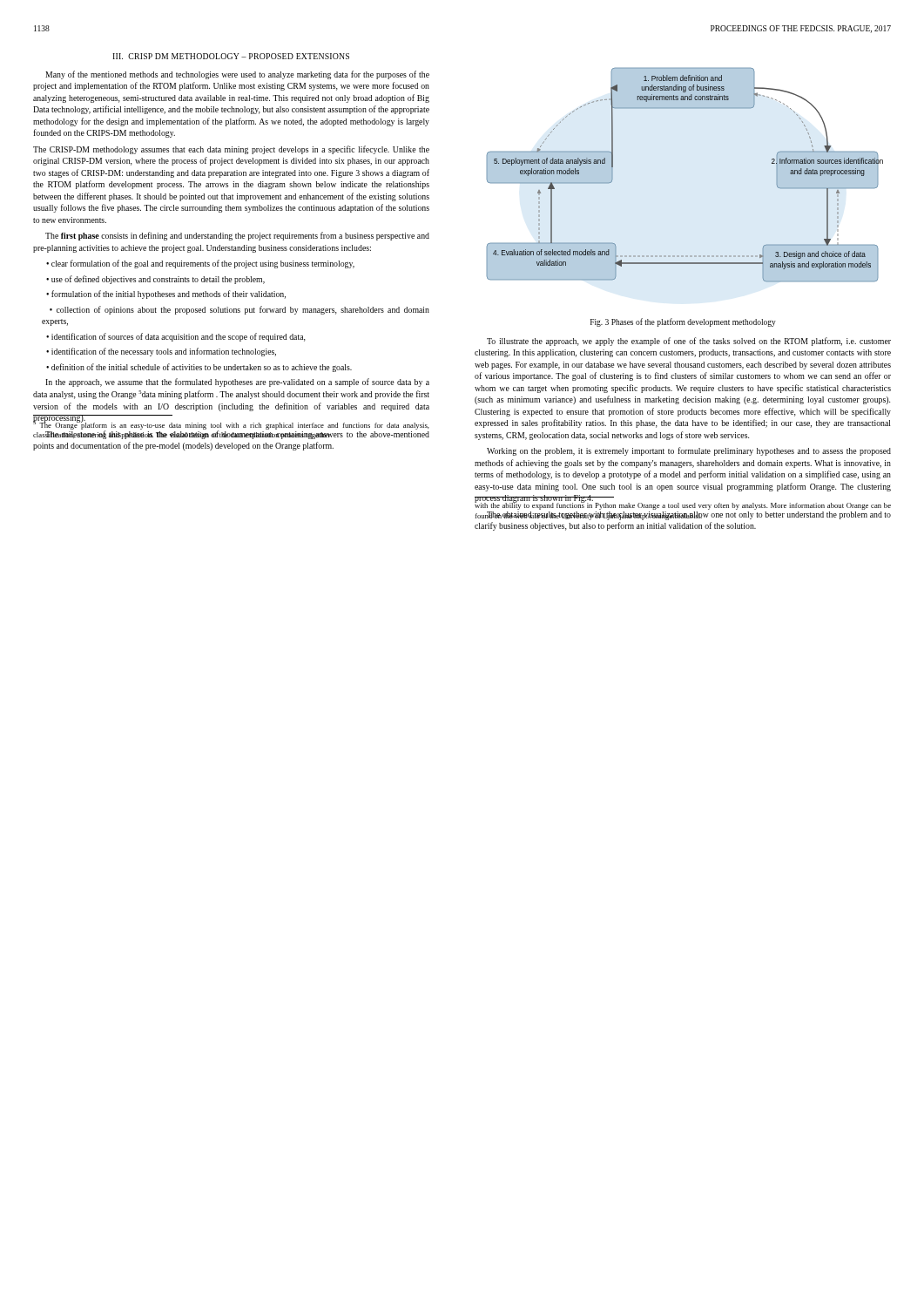Locate the text block that says "Many of the mentioned methods and"
Screen dimensions: 1307x924
click(x=231, y=104)
